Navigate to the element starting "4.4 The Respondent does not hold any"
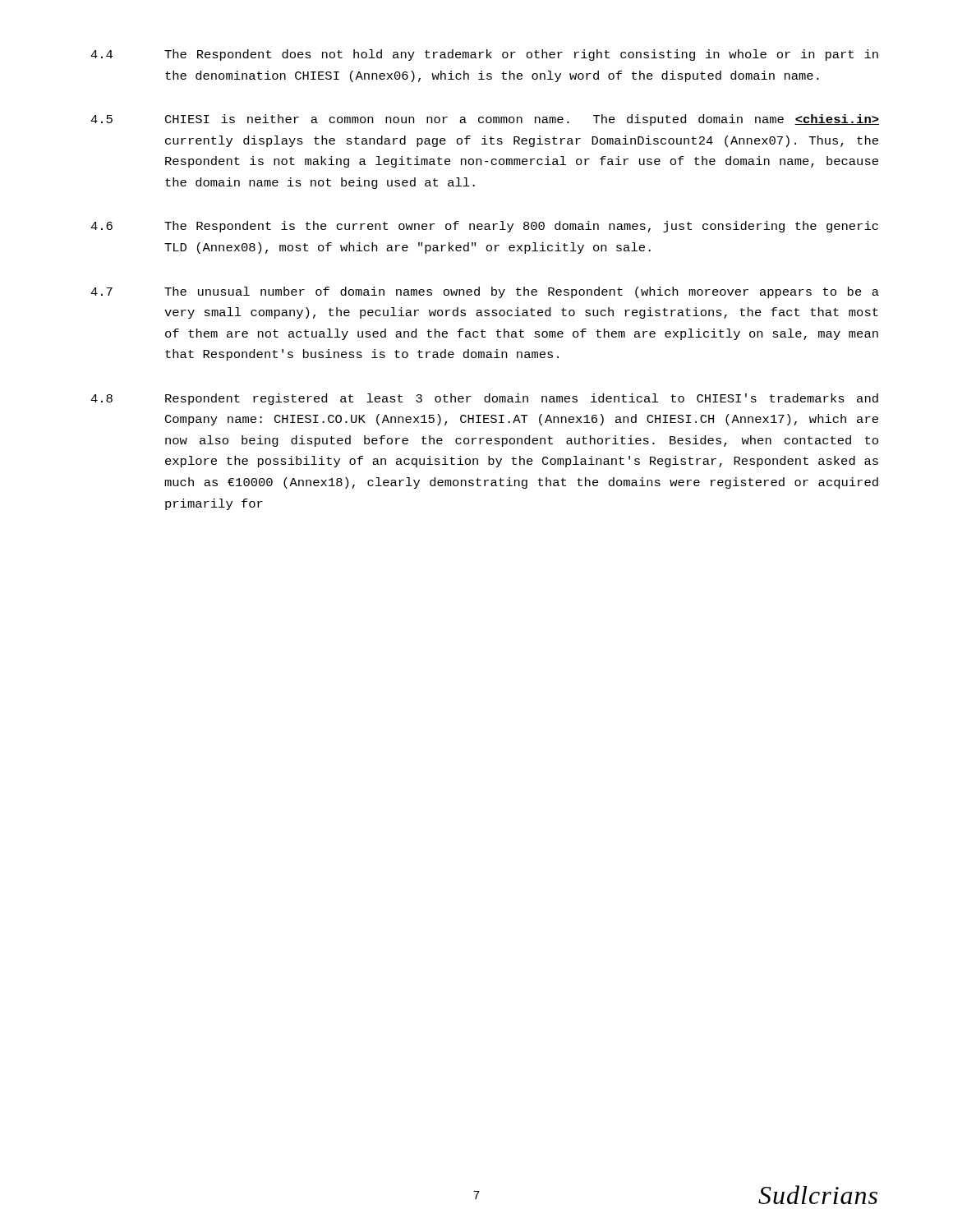The width and height of the screenshot is (953, 1232). [485, 66]
